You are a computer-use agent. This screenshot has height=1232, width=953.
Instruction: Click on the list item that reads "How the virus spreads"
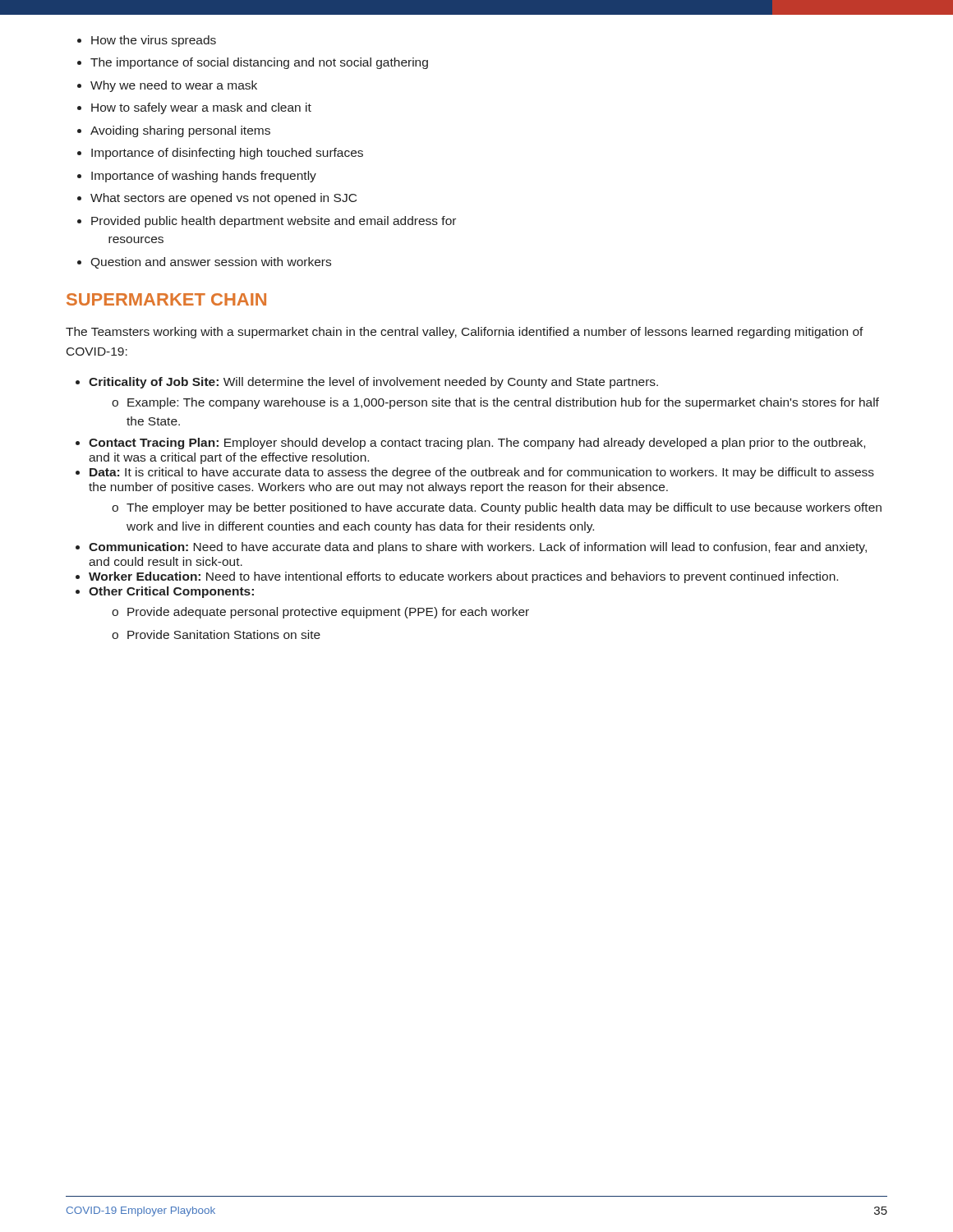click(154, 41)
